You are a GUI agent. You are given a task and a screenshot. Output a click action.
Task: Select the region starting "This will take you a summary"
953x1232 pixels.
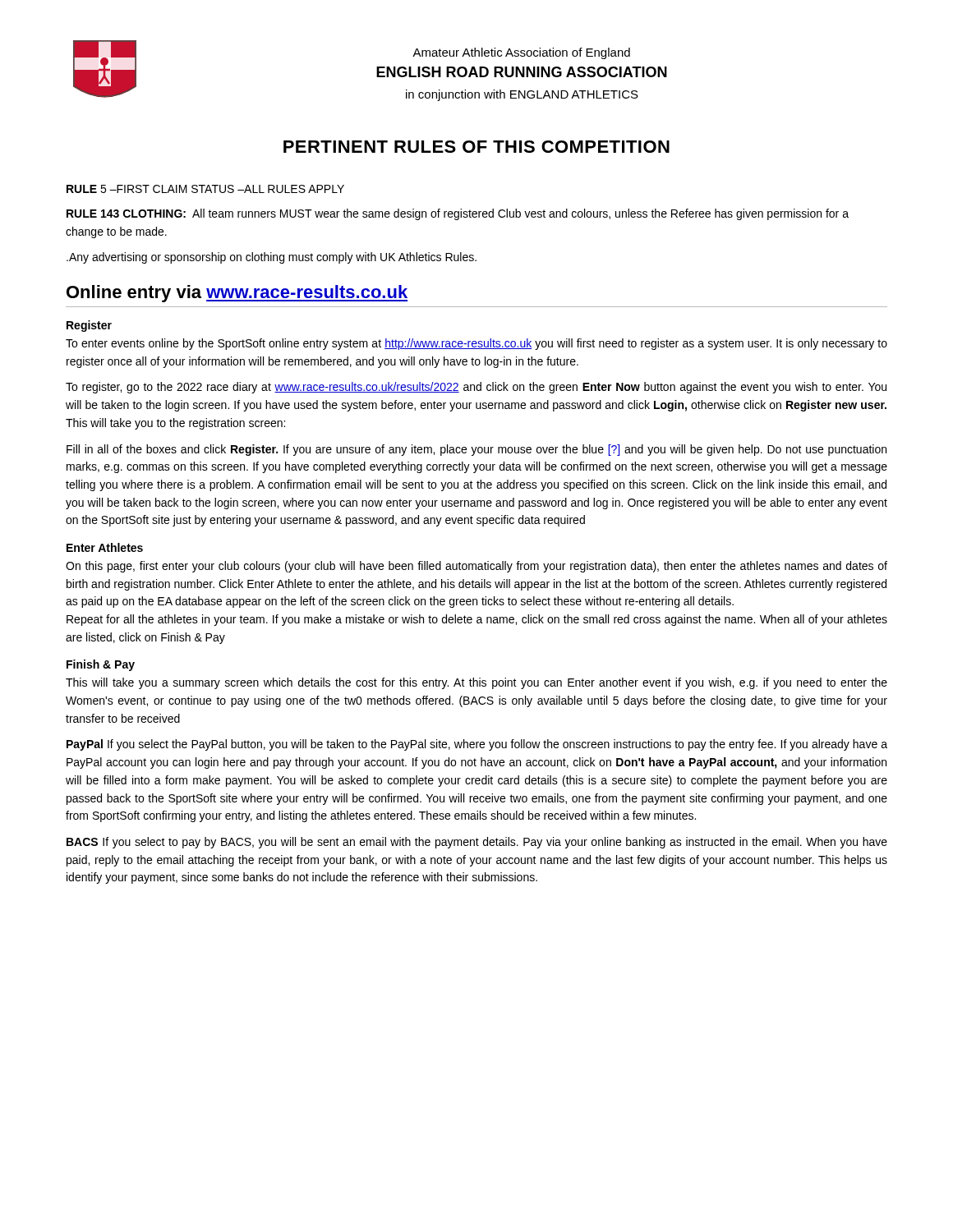[x=476, y=701]
